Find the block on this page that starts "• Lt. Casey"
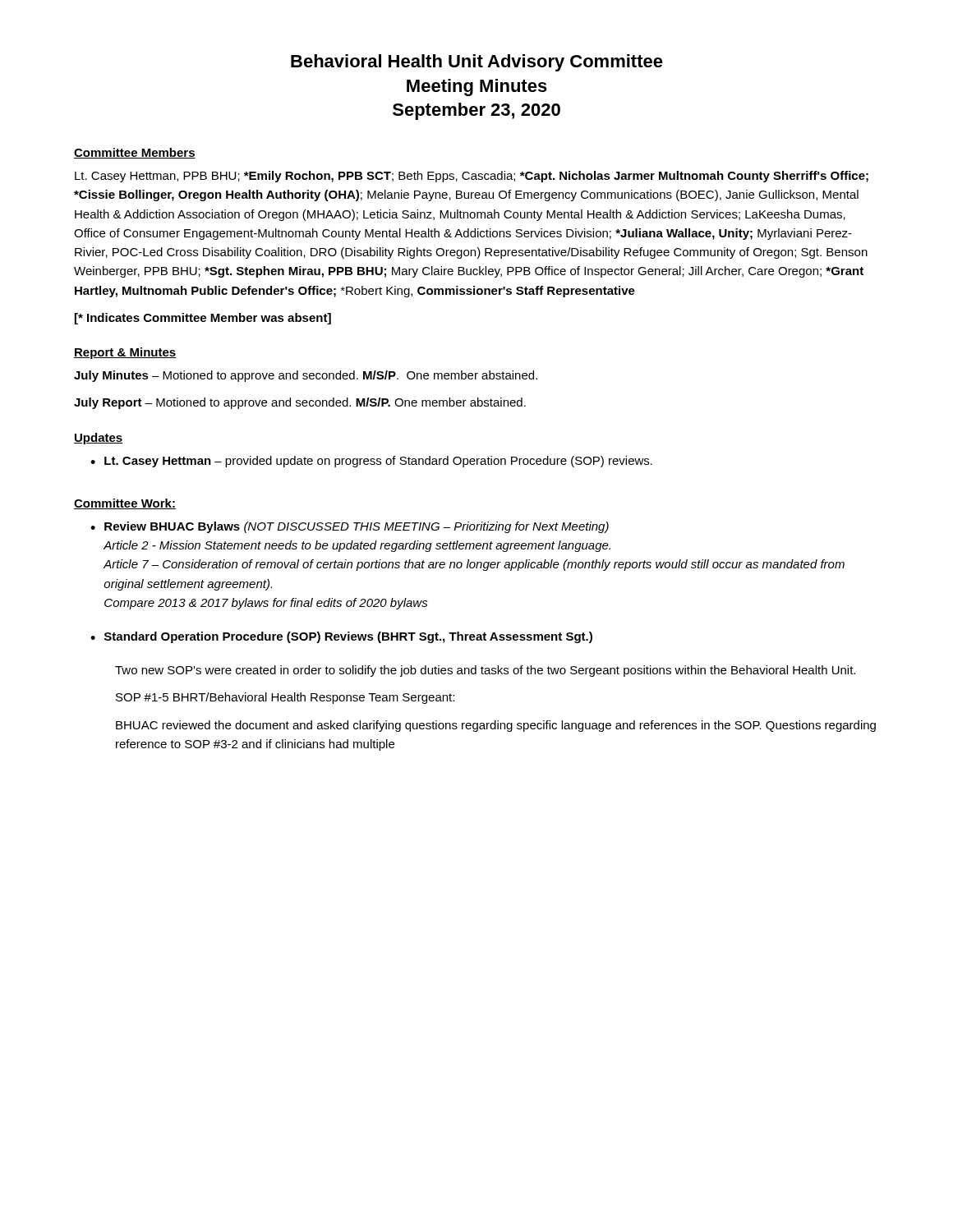Image resolution: width=953 pixels, height=1232 pixels. click(x=485, y=462)
